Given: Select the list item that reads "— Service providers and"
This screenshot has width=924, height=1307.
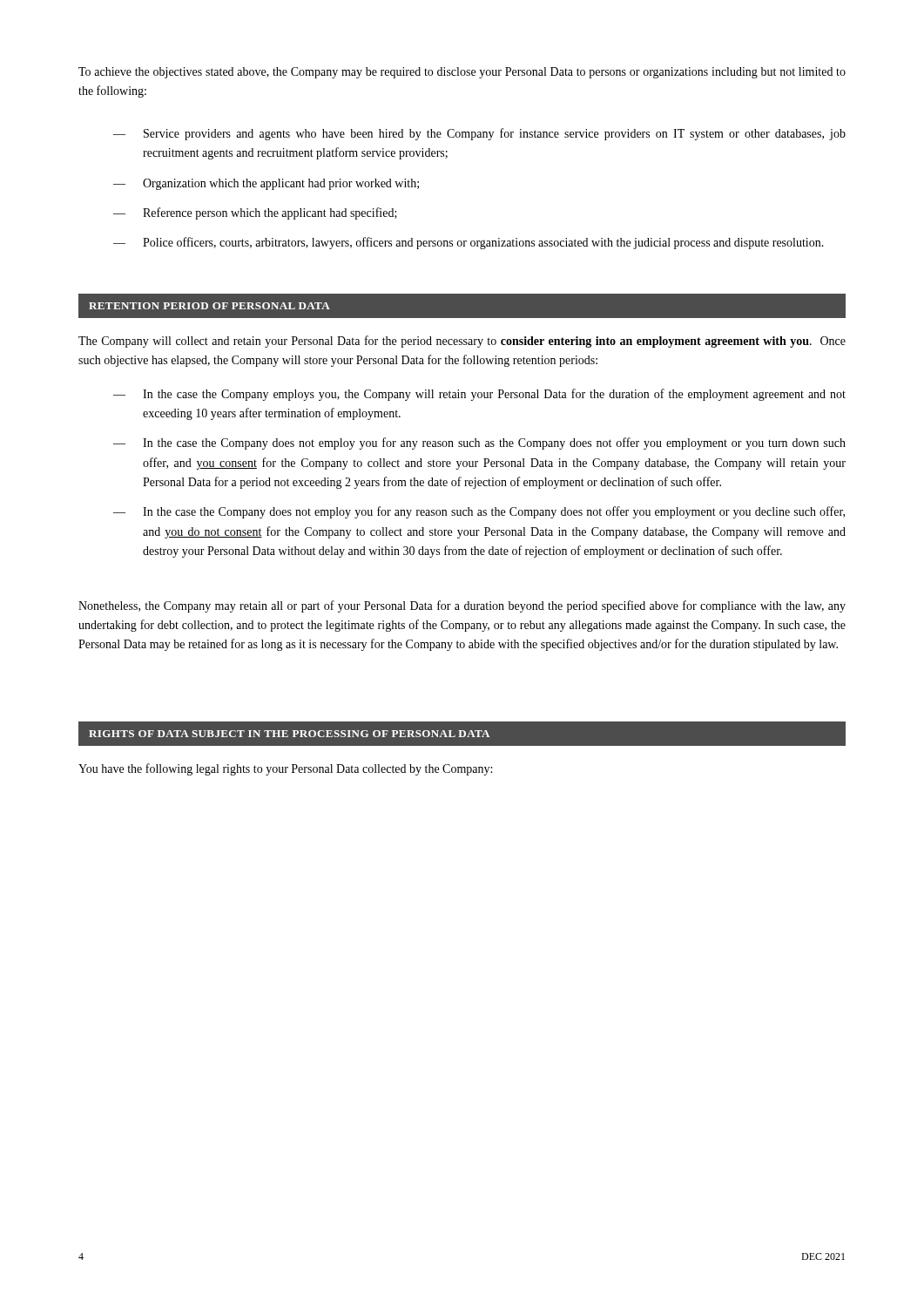Looking at the screenshot, I should tap(479, 144).
